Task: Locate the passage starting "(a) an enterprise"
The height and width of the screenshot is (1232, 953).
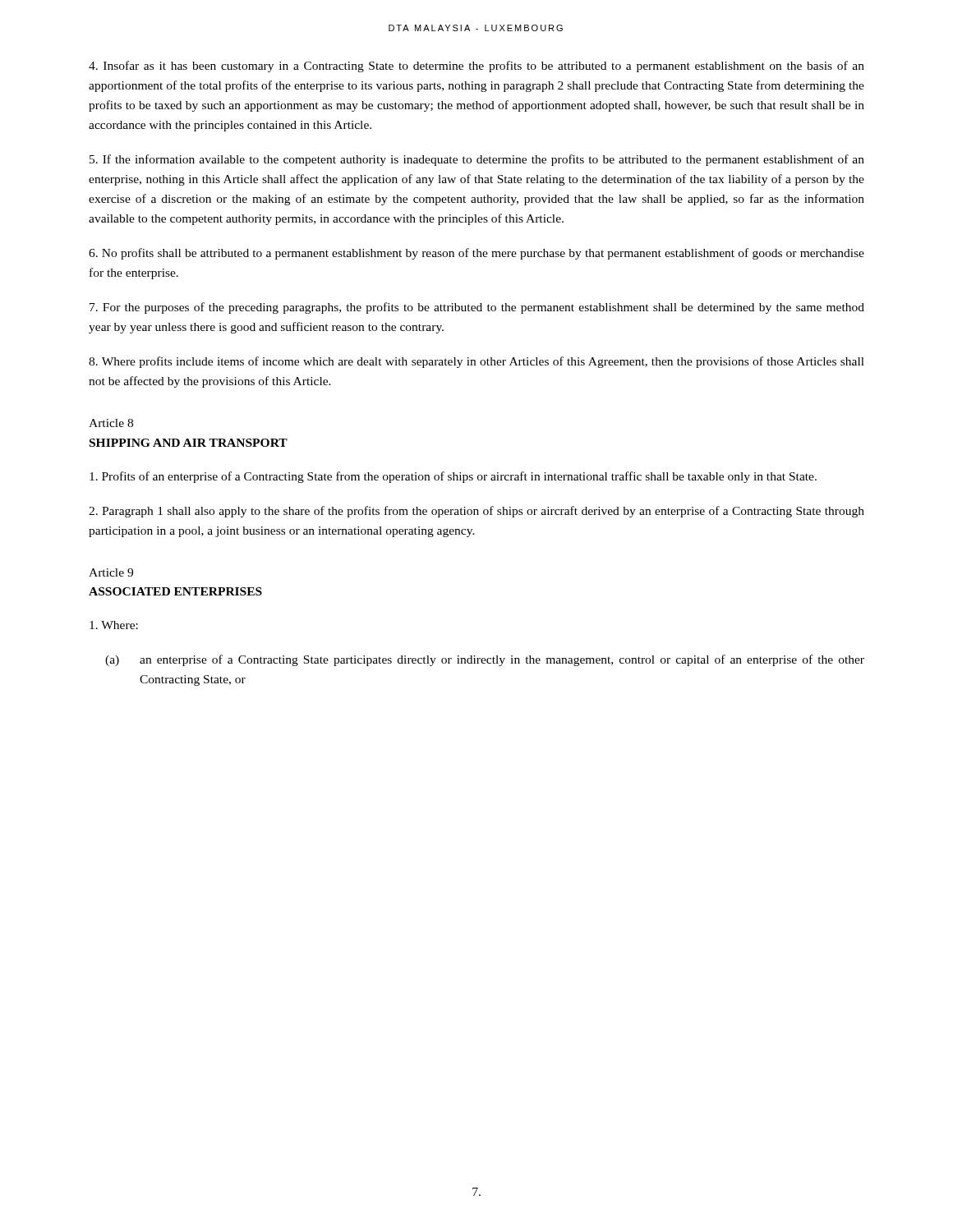Action: [x=485, y=669]
